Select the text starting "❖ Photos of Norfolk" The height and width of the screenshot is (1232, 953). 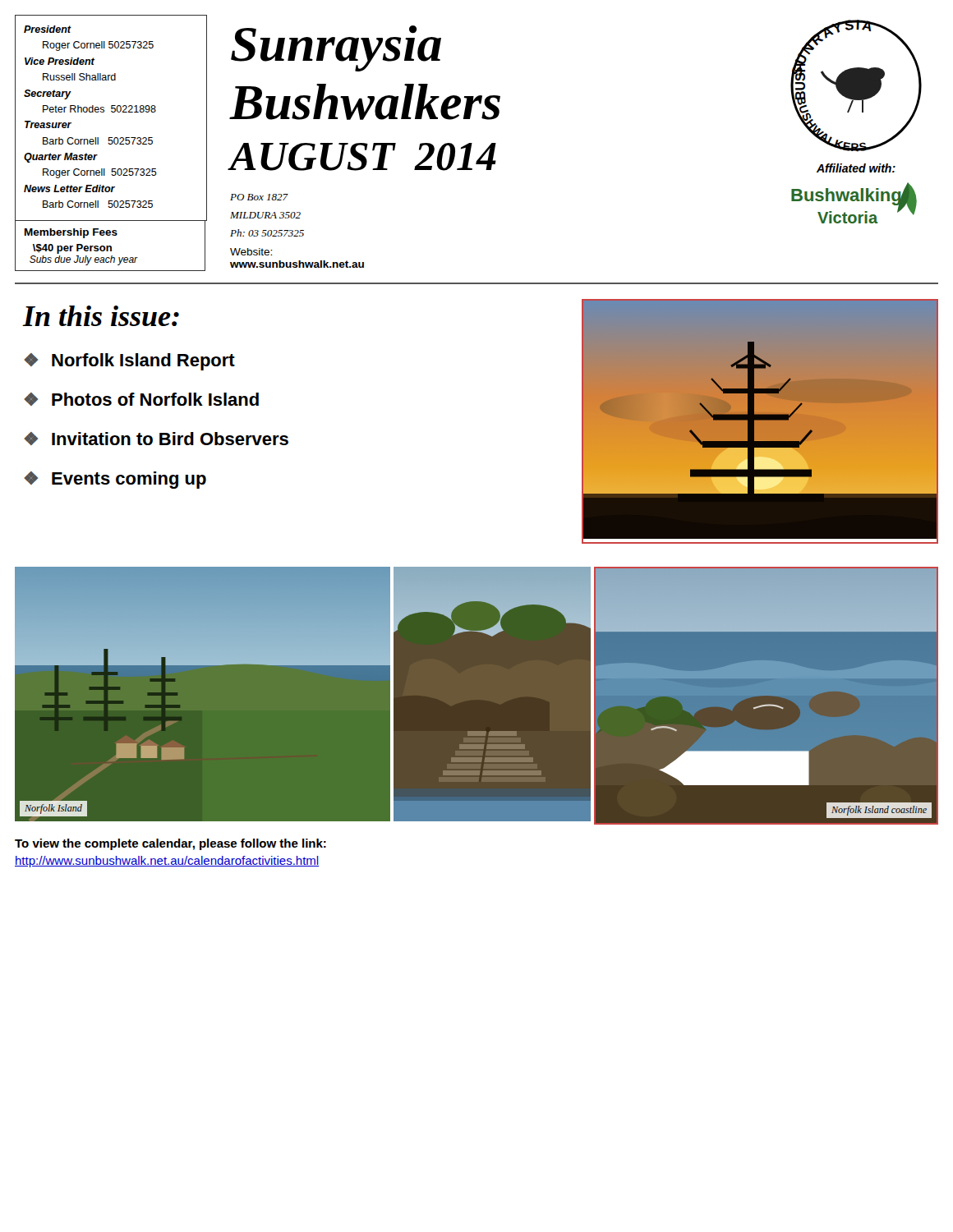141,400
